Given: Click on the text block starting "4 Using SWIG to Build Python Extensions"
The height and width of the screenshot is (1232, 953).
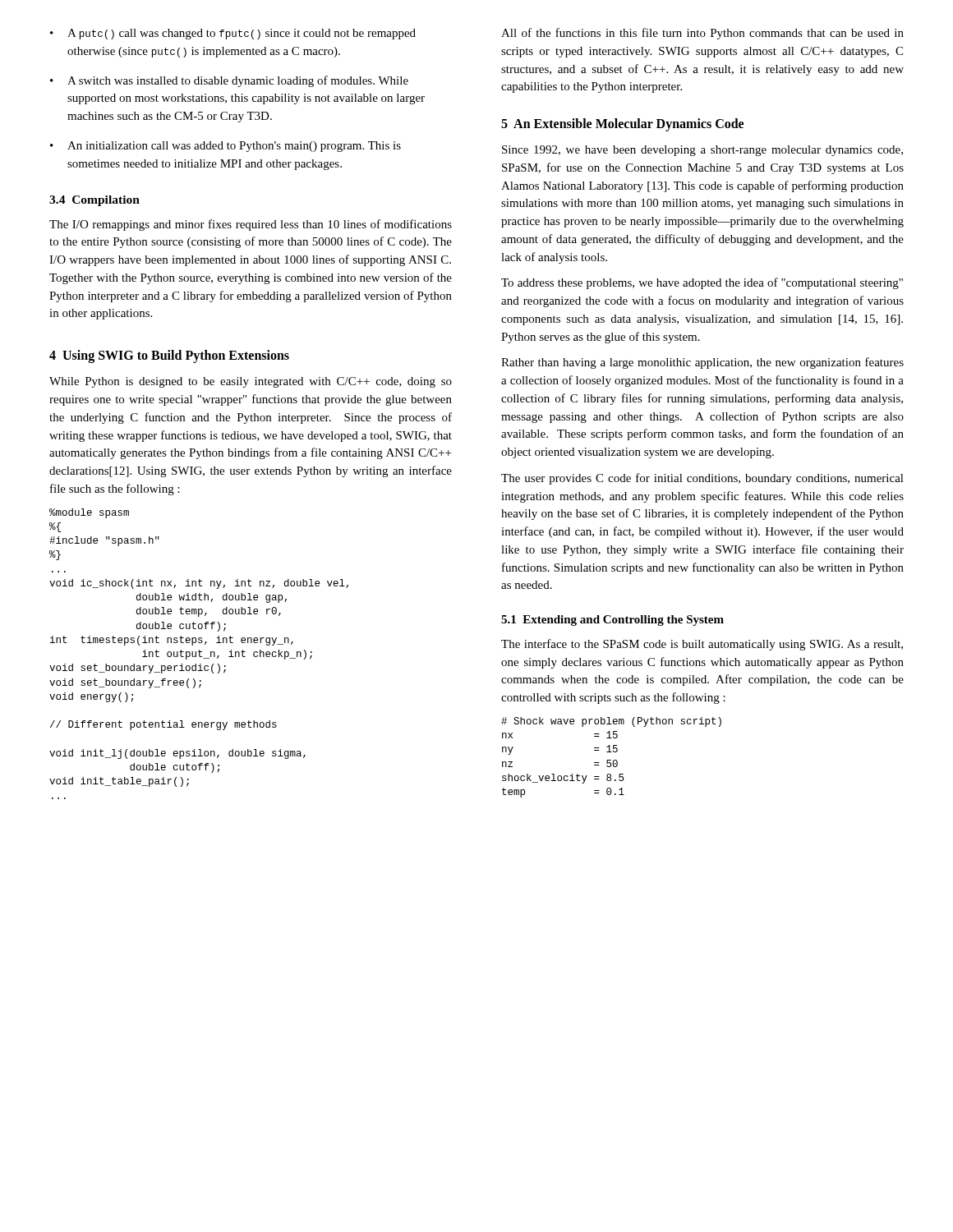Looking at the screenshot, I should click(x=169, y=355).
